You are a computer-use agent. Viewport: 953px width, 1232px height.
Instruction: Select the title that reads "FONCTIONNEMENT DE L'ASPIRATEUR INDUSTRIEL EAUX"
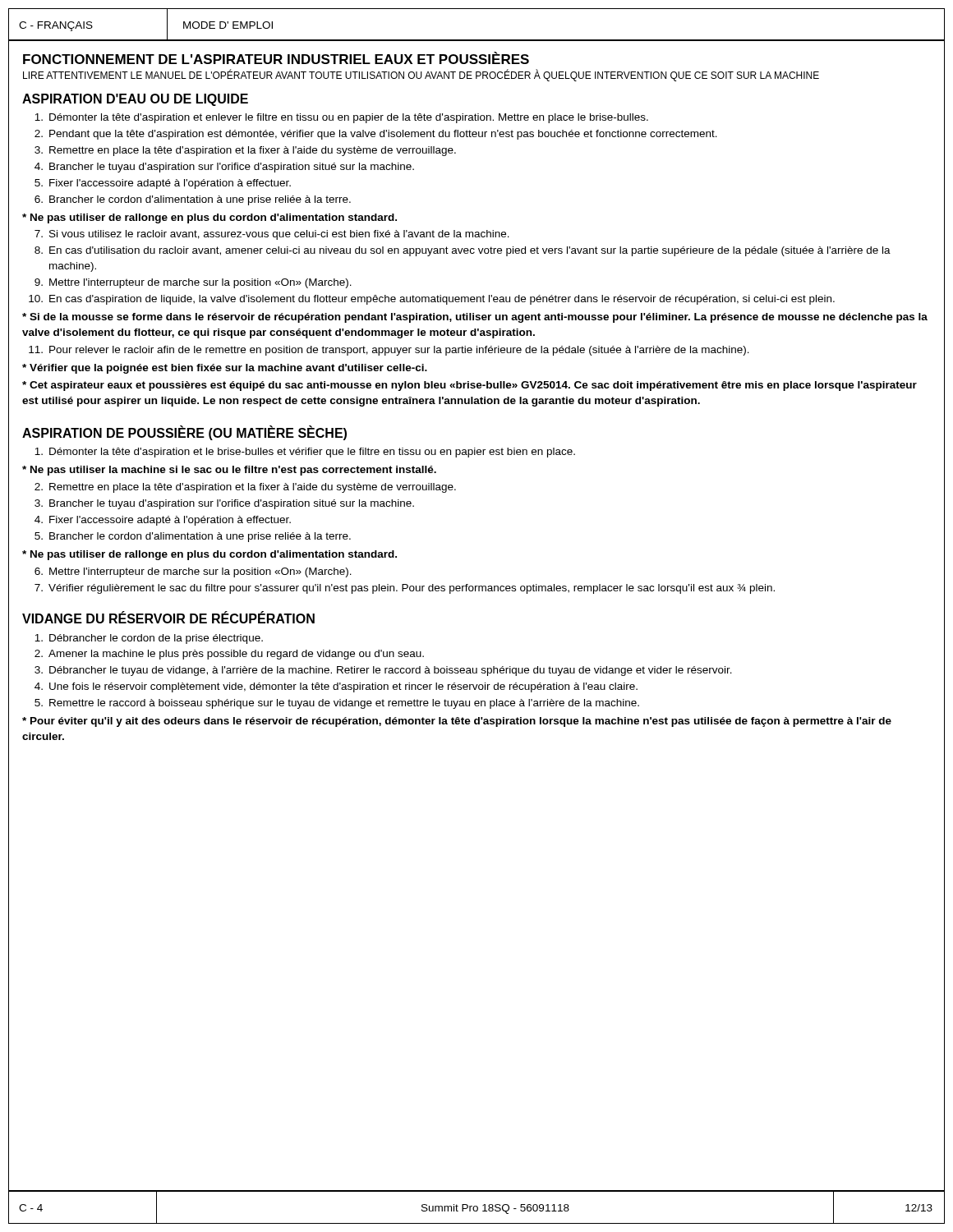(476, 60)
